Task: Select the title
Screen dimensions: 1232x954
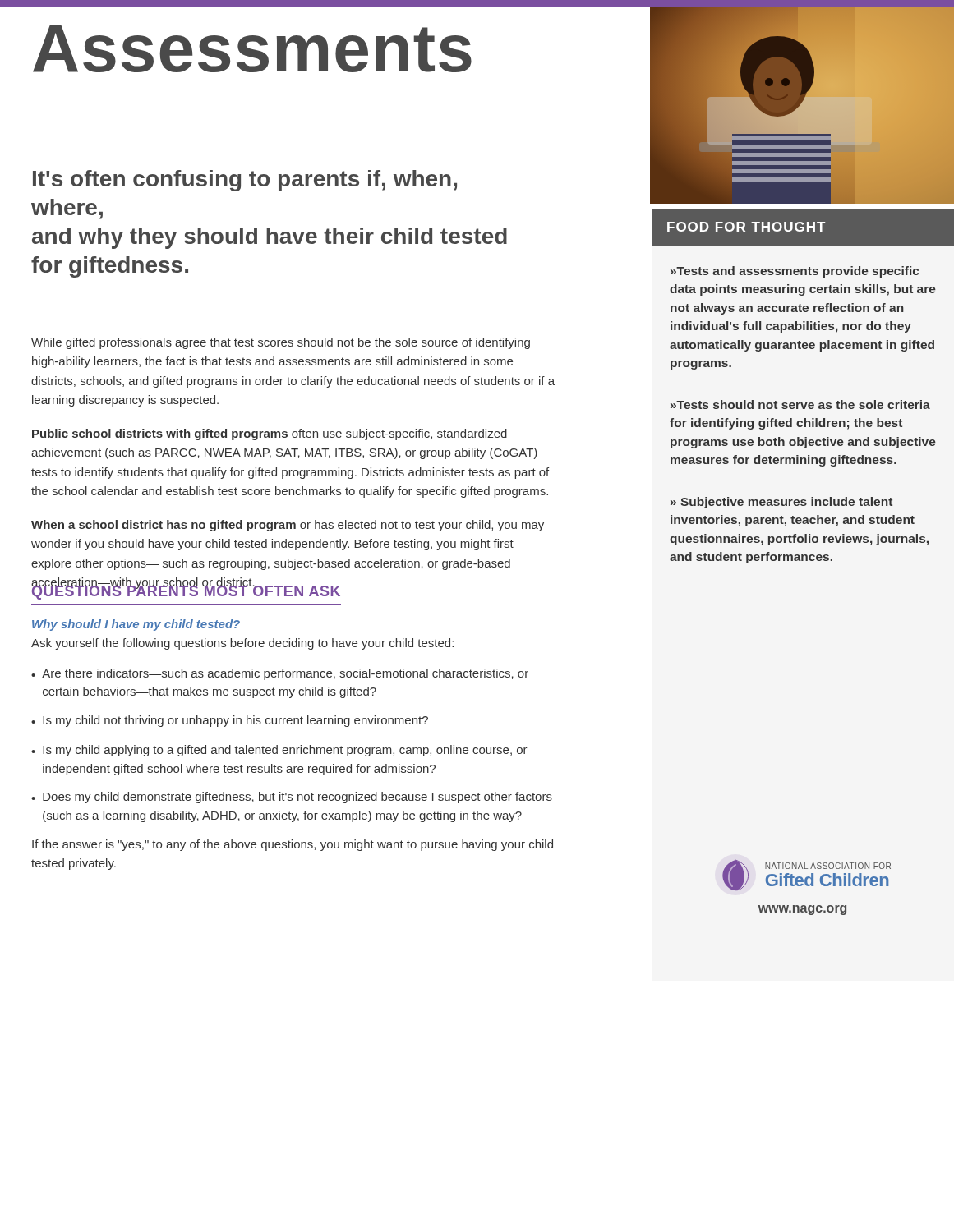Action: point(274,48)
